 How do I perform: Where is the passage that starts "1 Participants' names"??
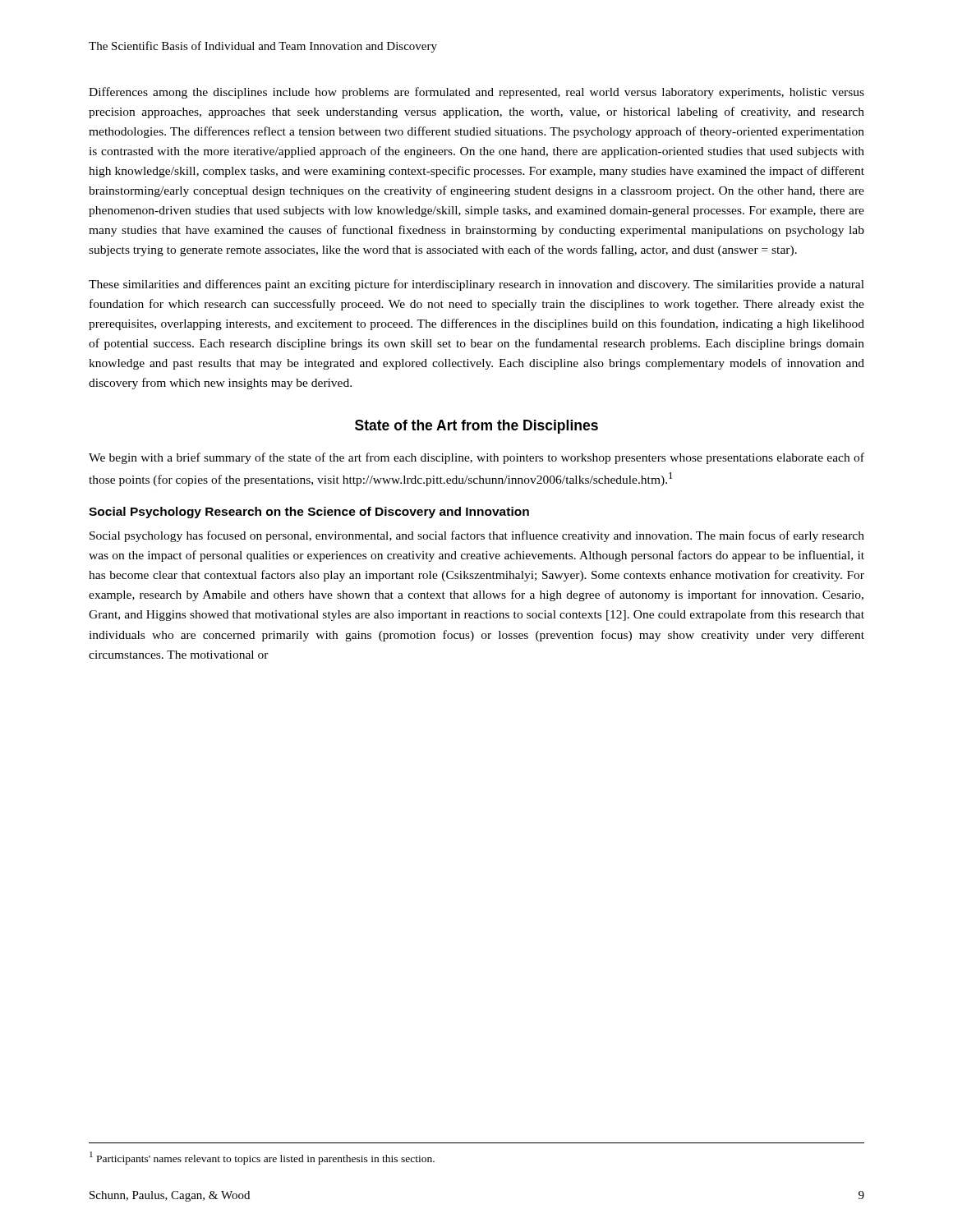point(262,1158)
